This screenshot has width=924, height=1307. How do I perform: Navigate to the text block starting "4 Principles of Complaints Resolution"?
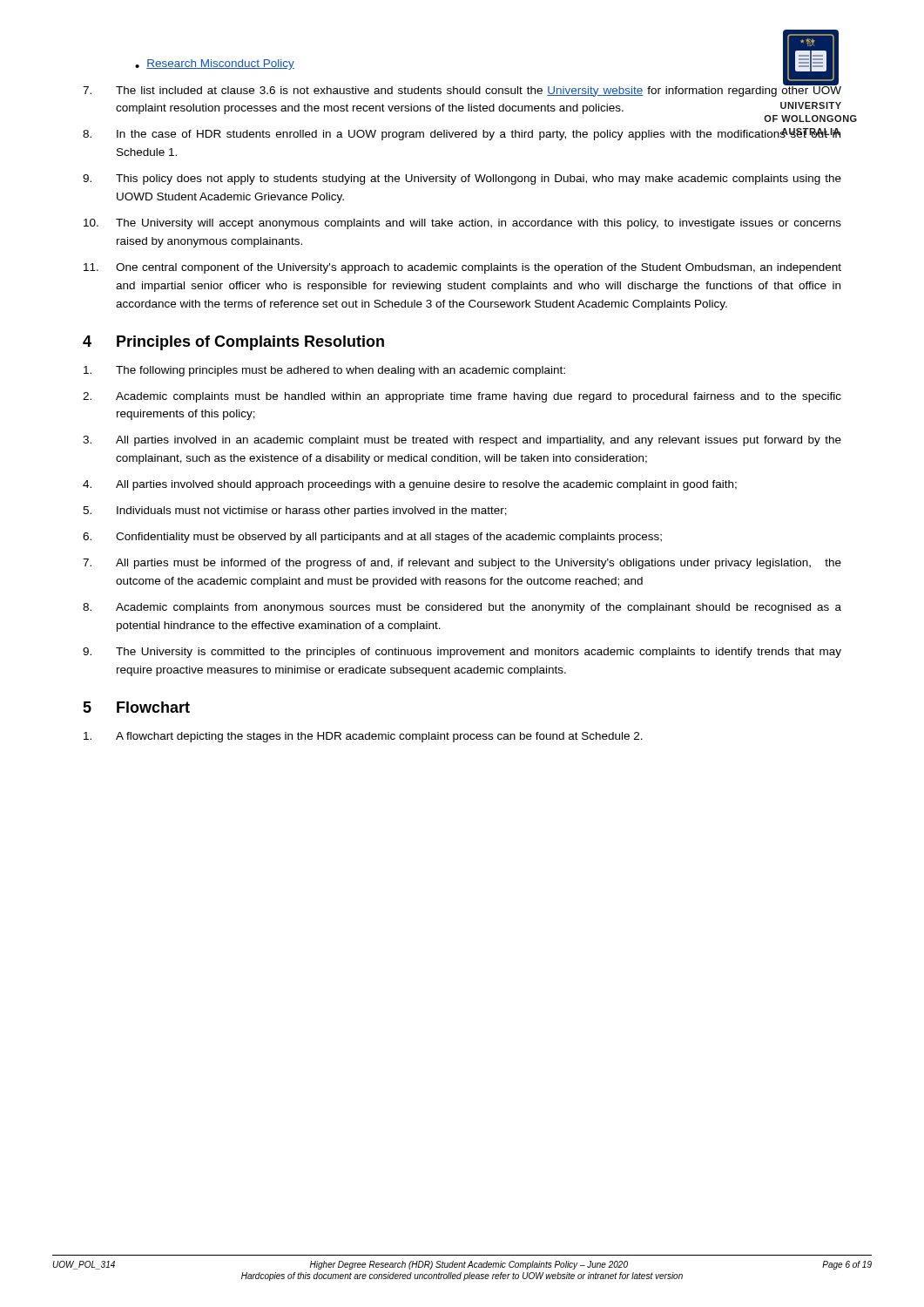tap(234, 342)
